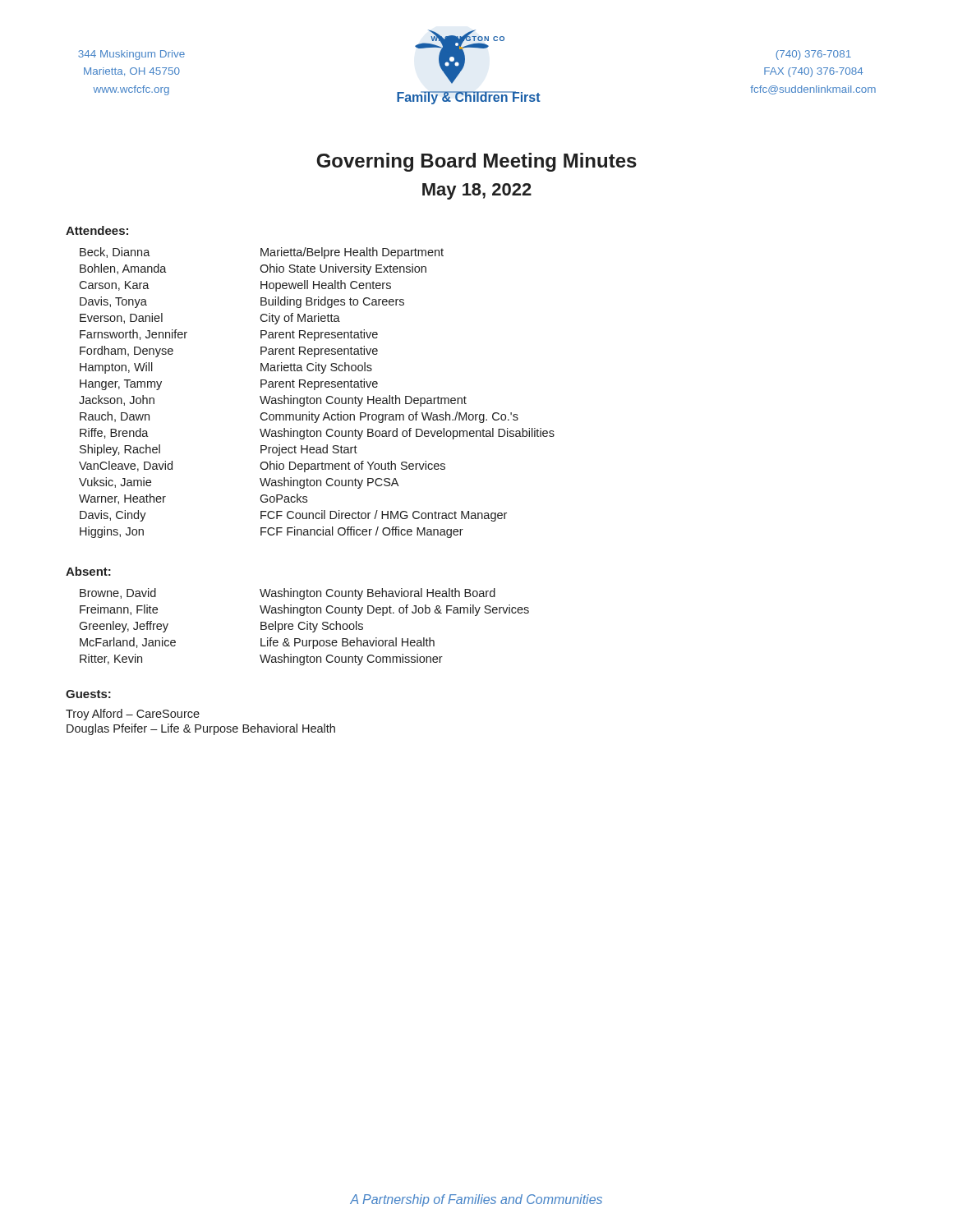Navigate to the region starting "(740) 376-7081 FAX (740) 376-7084 fcfc@suddenlinkmail.com"

pyautogui.click(x=813, y=71)
